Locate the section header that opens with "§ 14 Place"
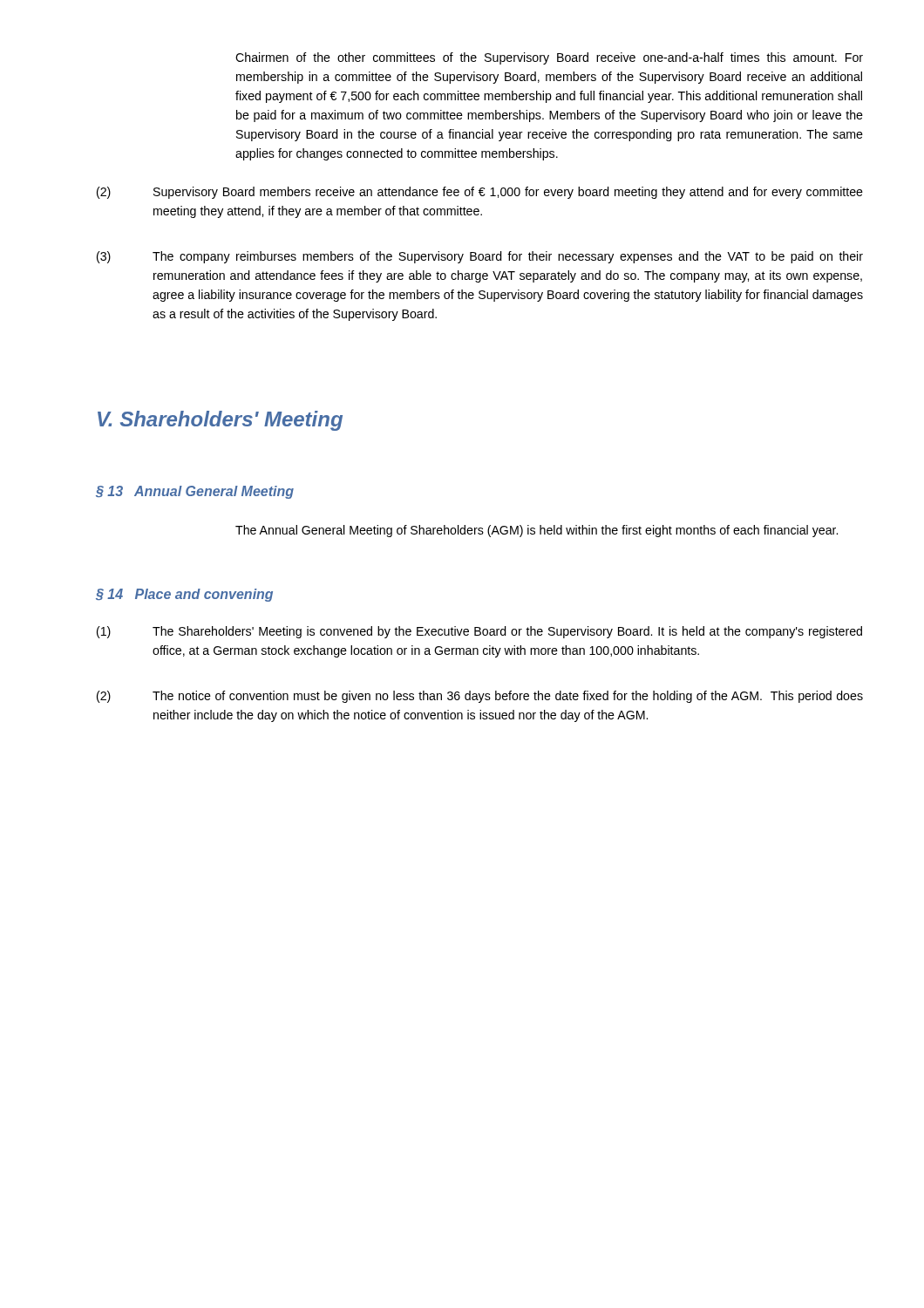 184,595
